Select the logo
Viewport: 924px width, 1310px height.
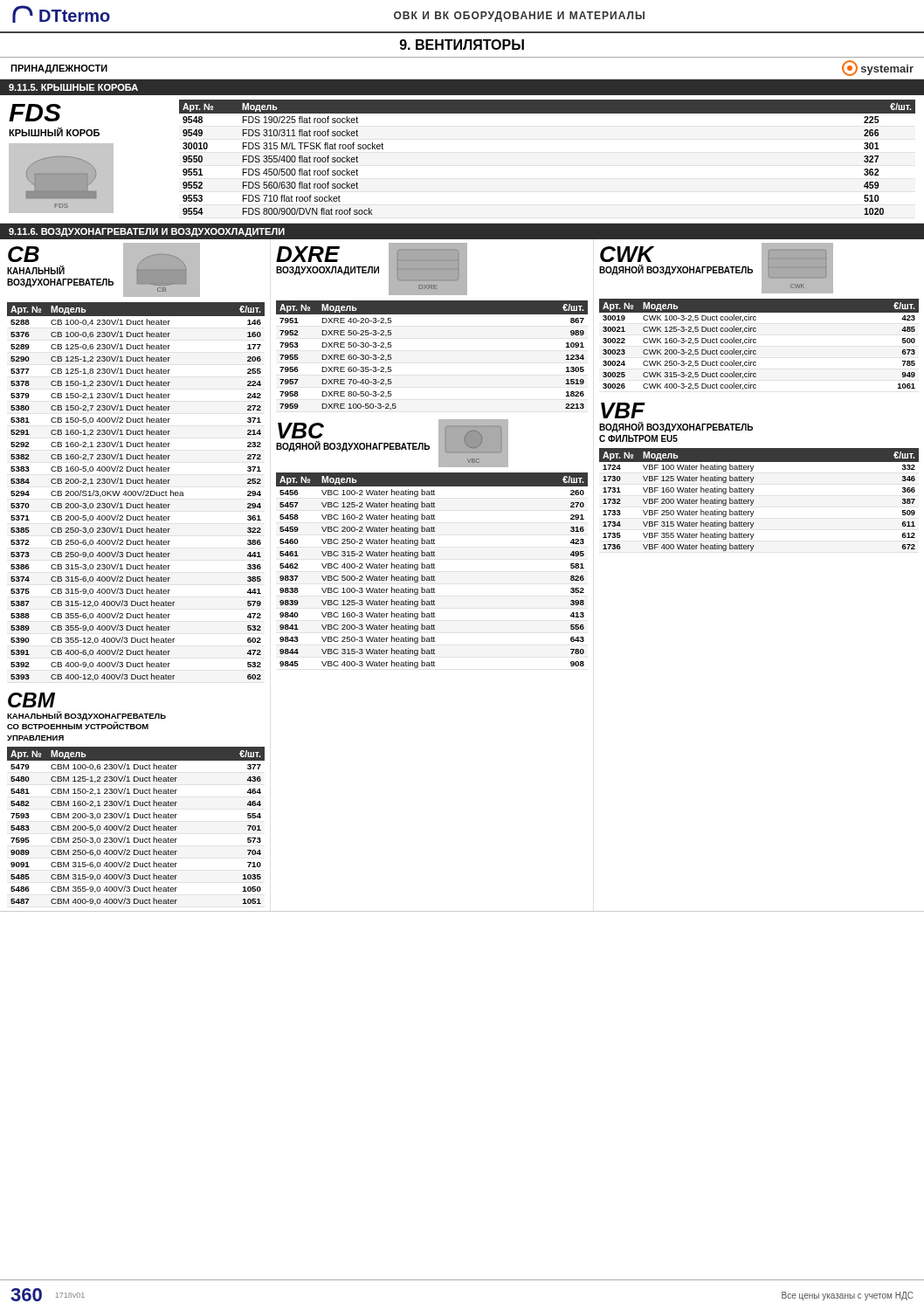tap(878, 68)
